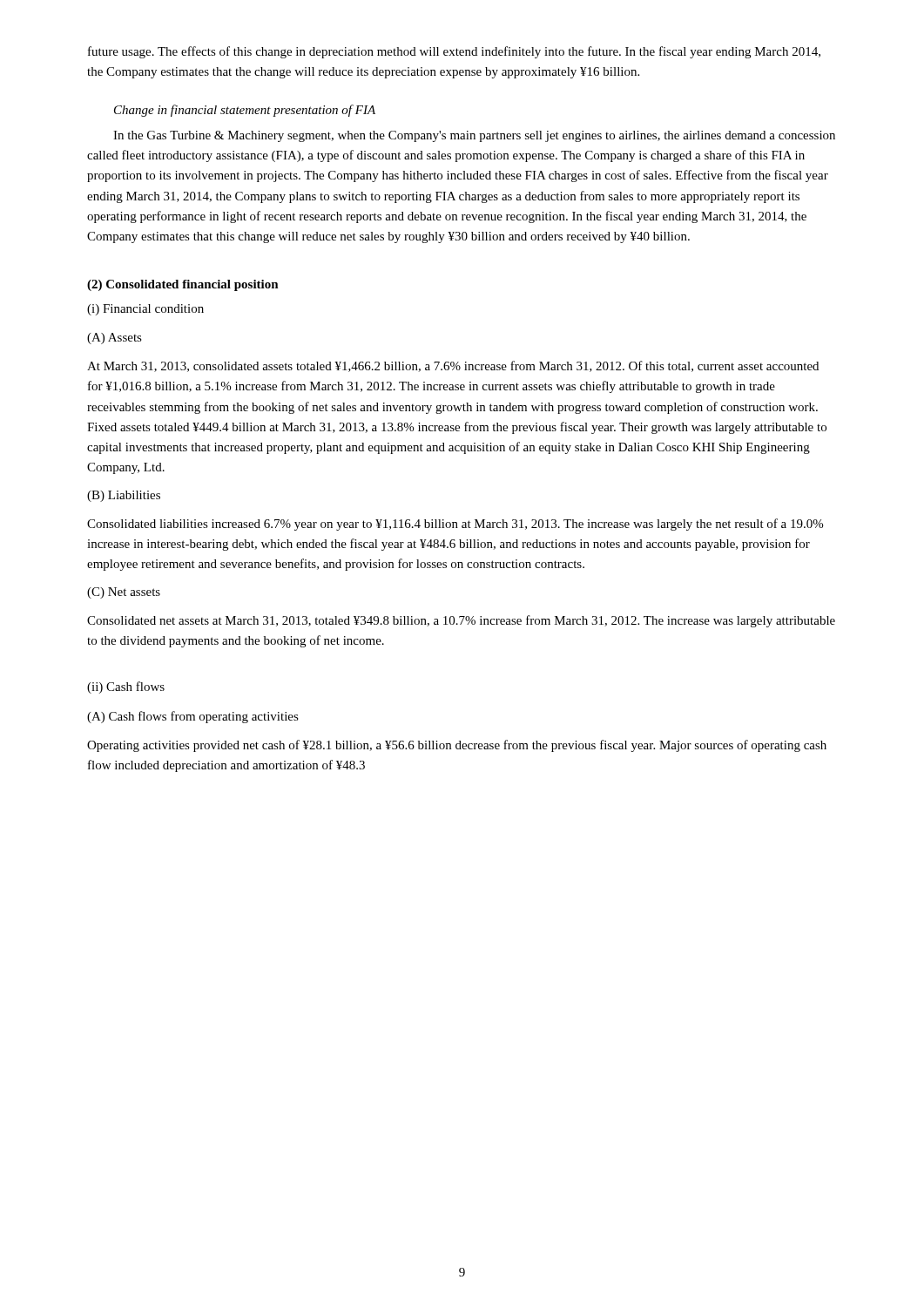Screen dimensions: 1307x924
Task: Point to "(ii) Cash flows"
Action: point(126,687)
